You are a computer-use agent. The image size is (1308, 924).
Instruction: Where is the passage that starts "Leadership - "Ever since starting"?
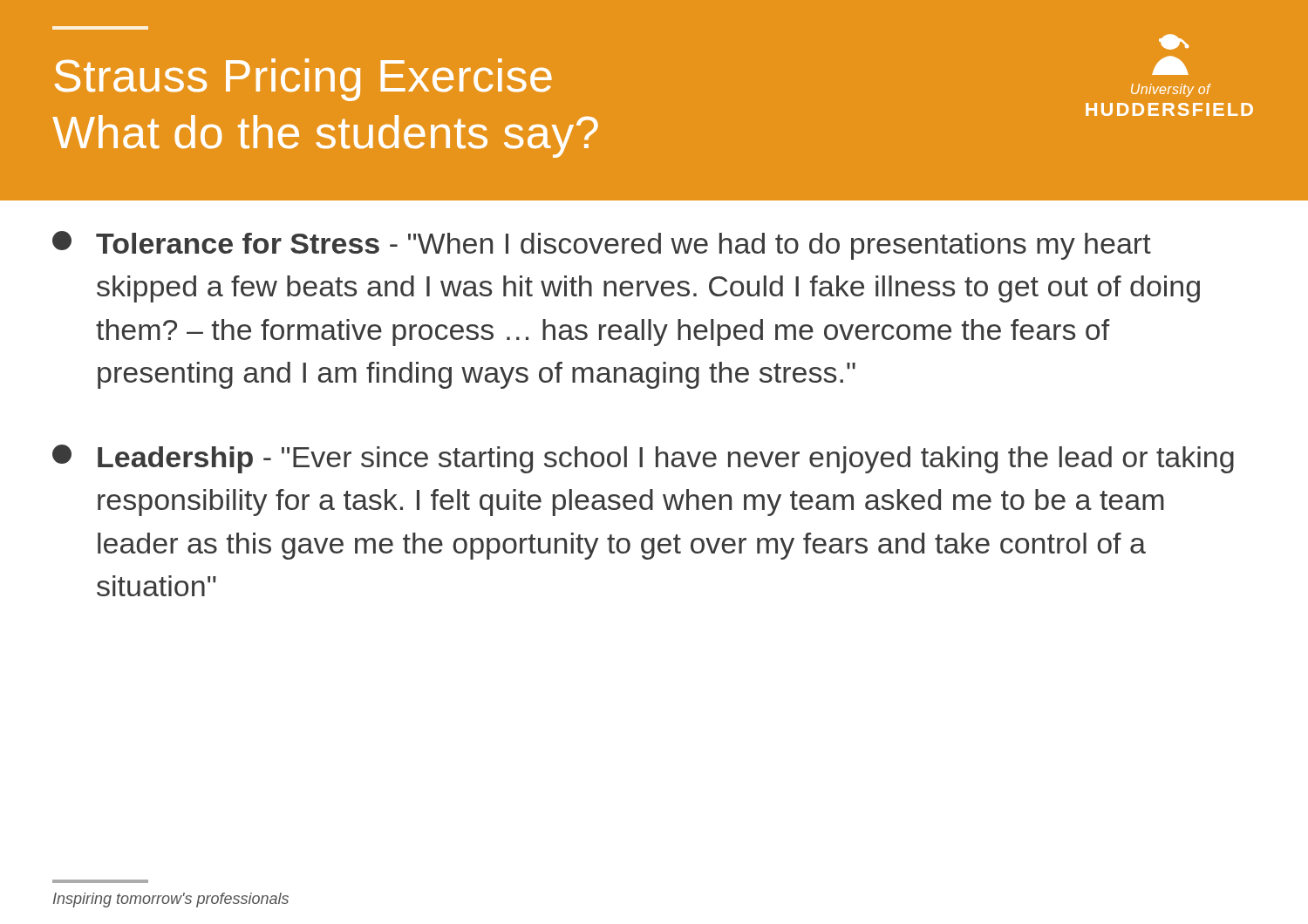click(654, 522)
